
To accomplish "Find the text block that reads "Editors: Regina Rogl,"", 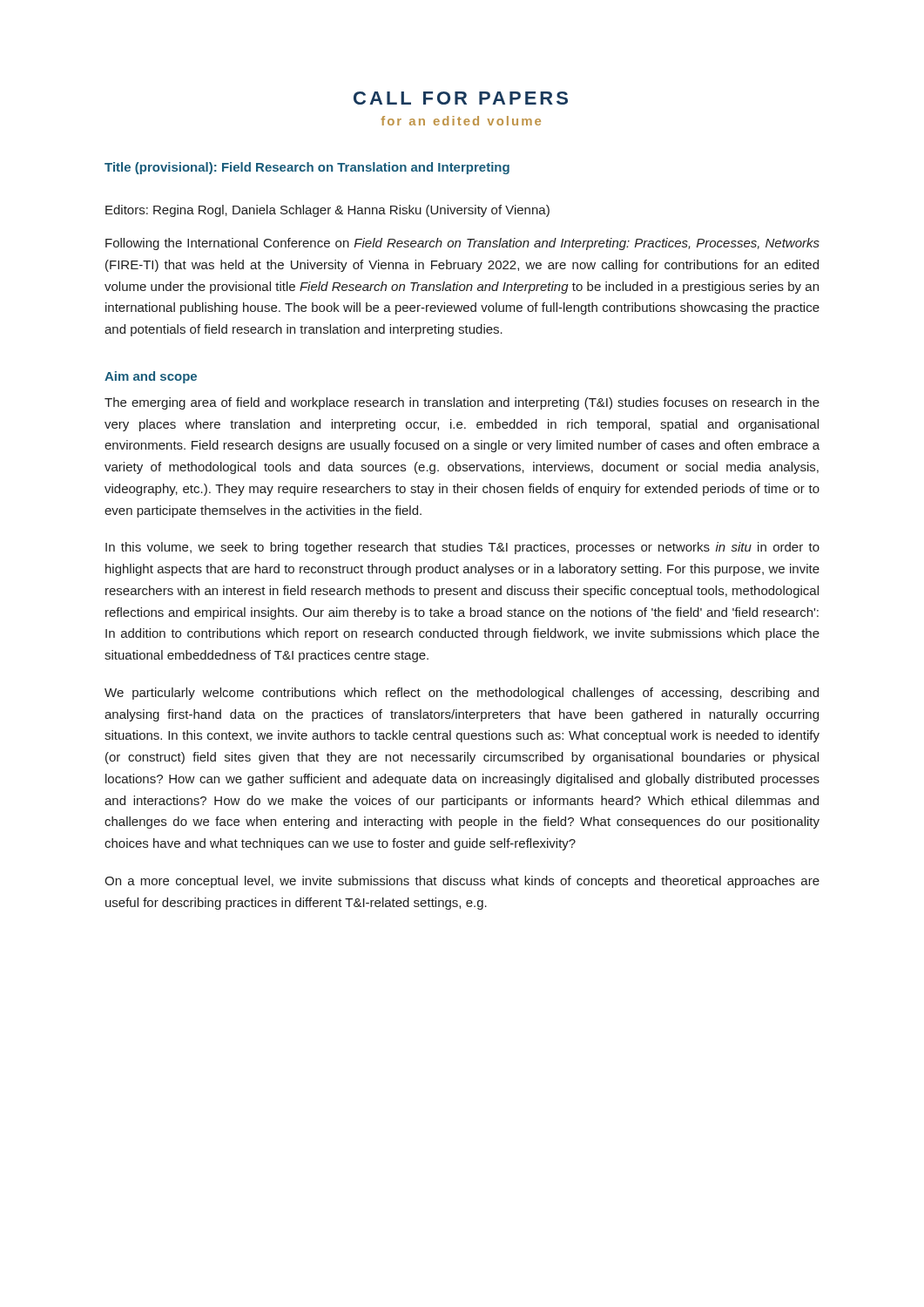I will pos(327,210).
